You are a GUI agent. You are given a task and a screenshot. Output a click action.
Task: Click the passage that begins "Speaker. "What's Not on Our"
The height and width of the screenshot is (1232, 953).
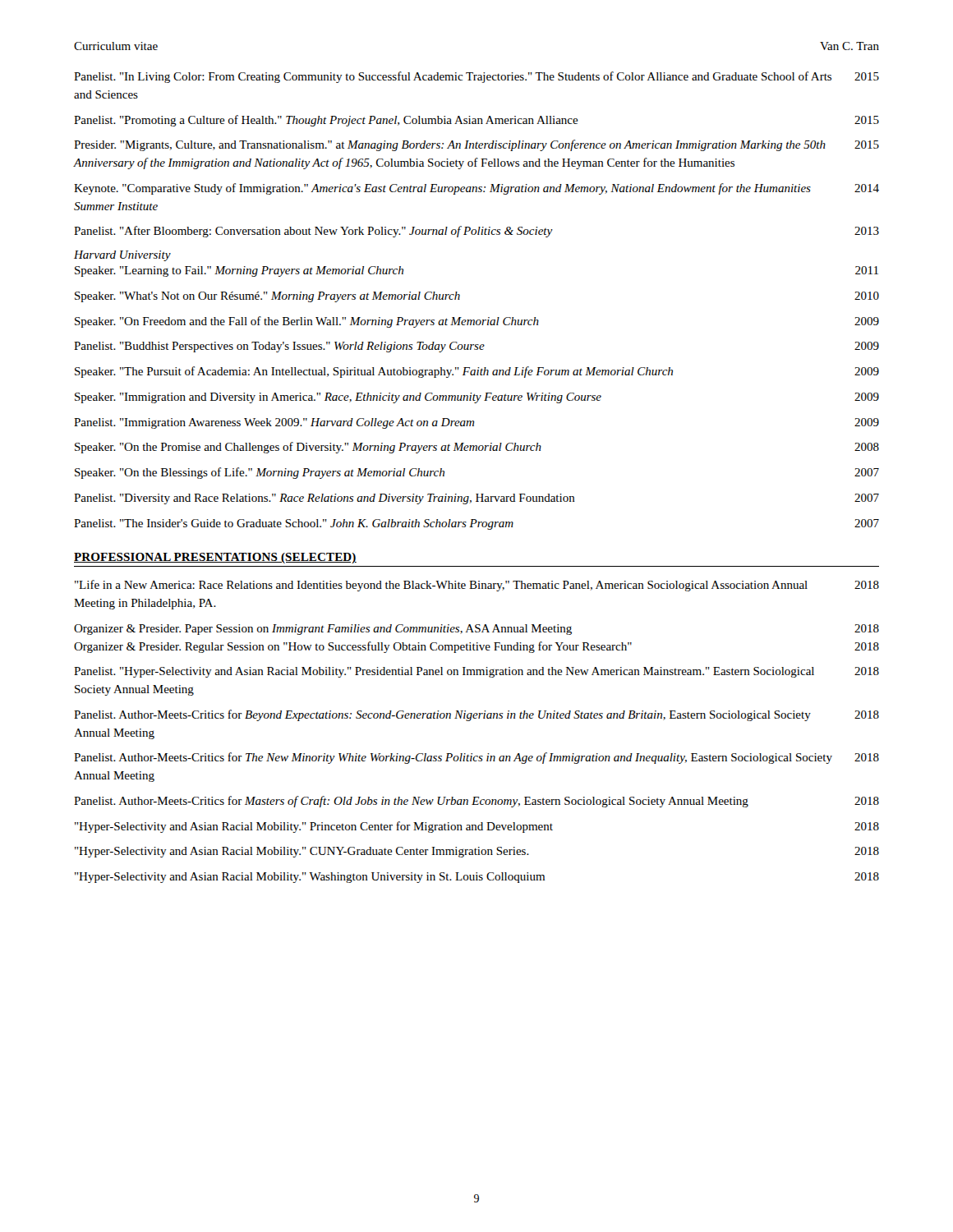[x=257, y=297]
